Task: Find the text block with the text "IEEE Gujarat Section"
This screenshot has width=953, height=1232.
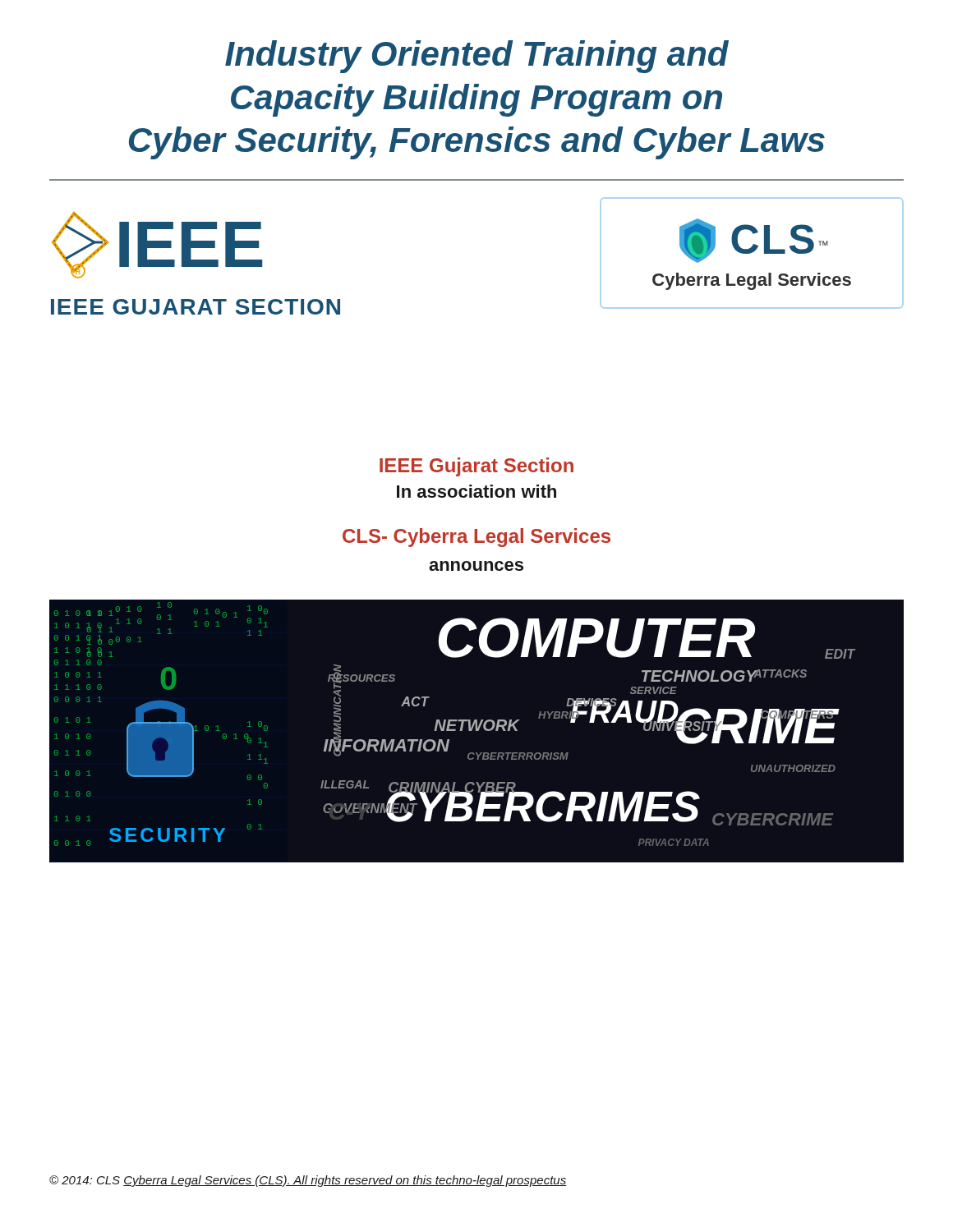Action: 476,467
